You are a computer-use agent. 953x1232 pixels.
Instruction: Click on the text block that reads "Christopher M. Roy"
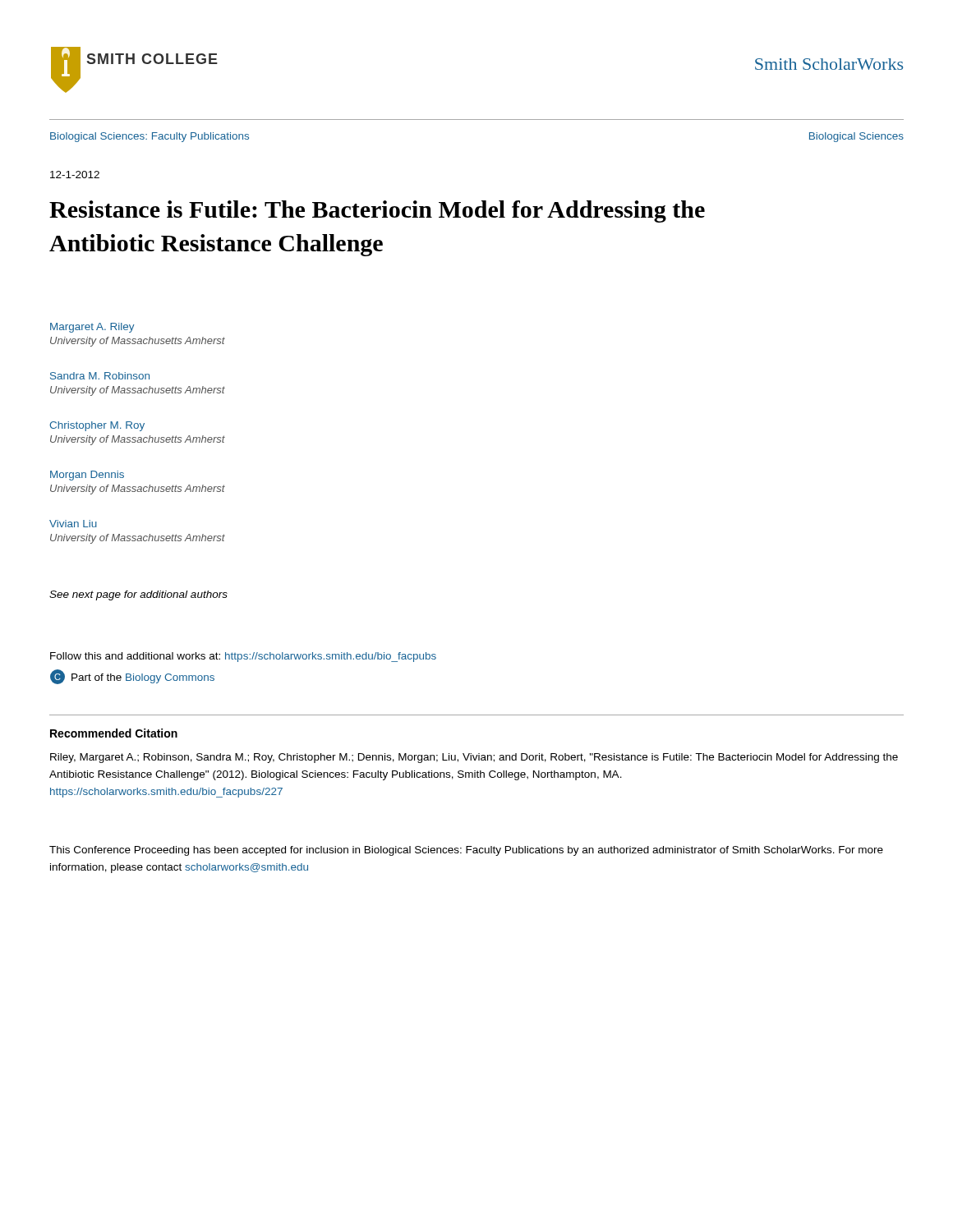tap(137, 432)
